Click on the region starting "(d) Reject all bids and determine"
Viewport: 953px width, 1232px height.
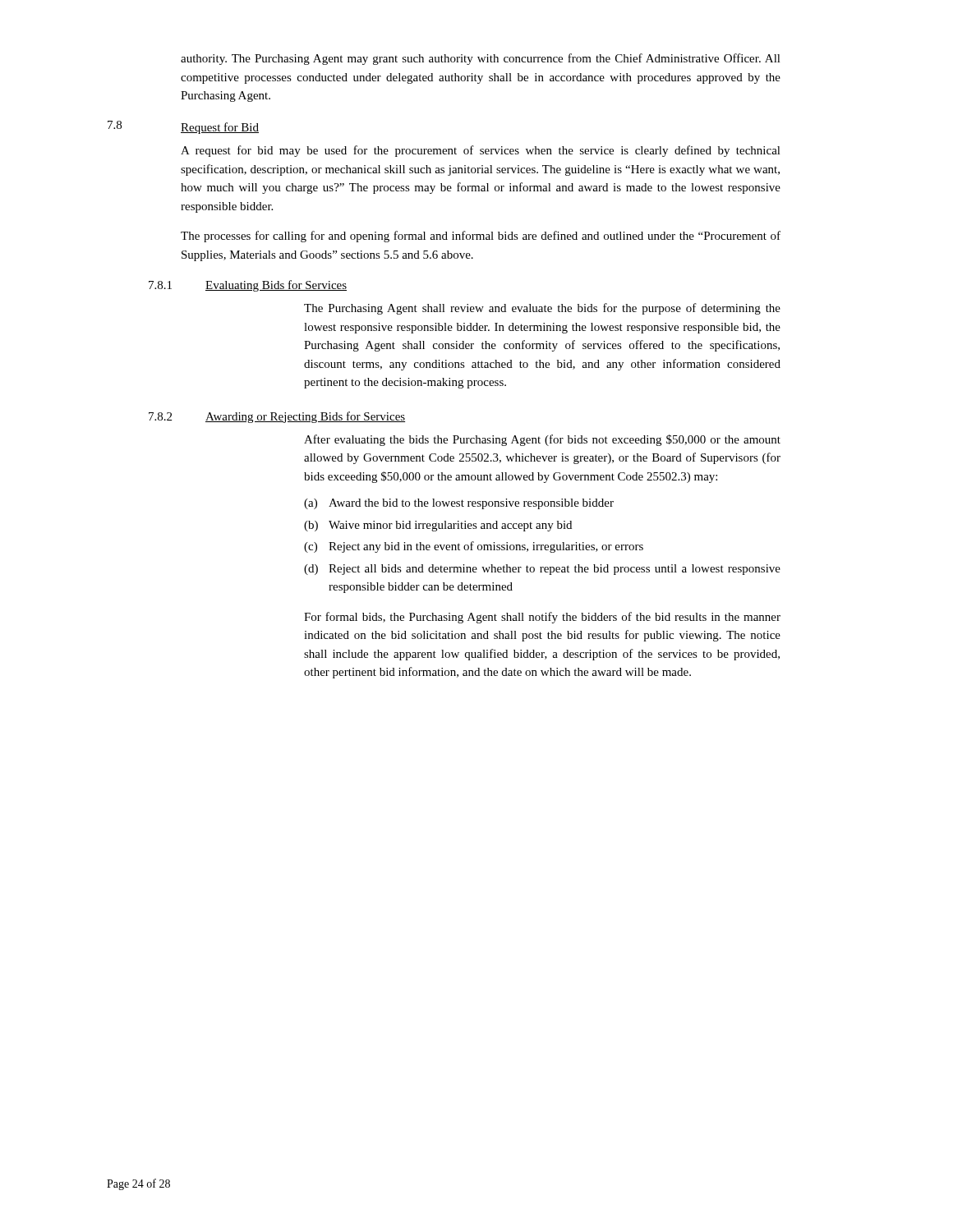(542, 577)
